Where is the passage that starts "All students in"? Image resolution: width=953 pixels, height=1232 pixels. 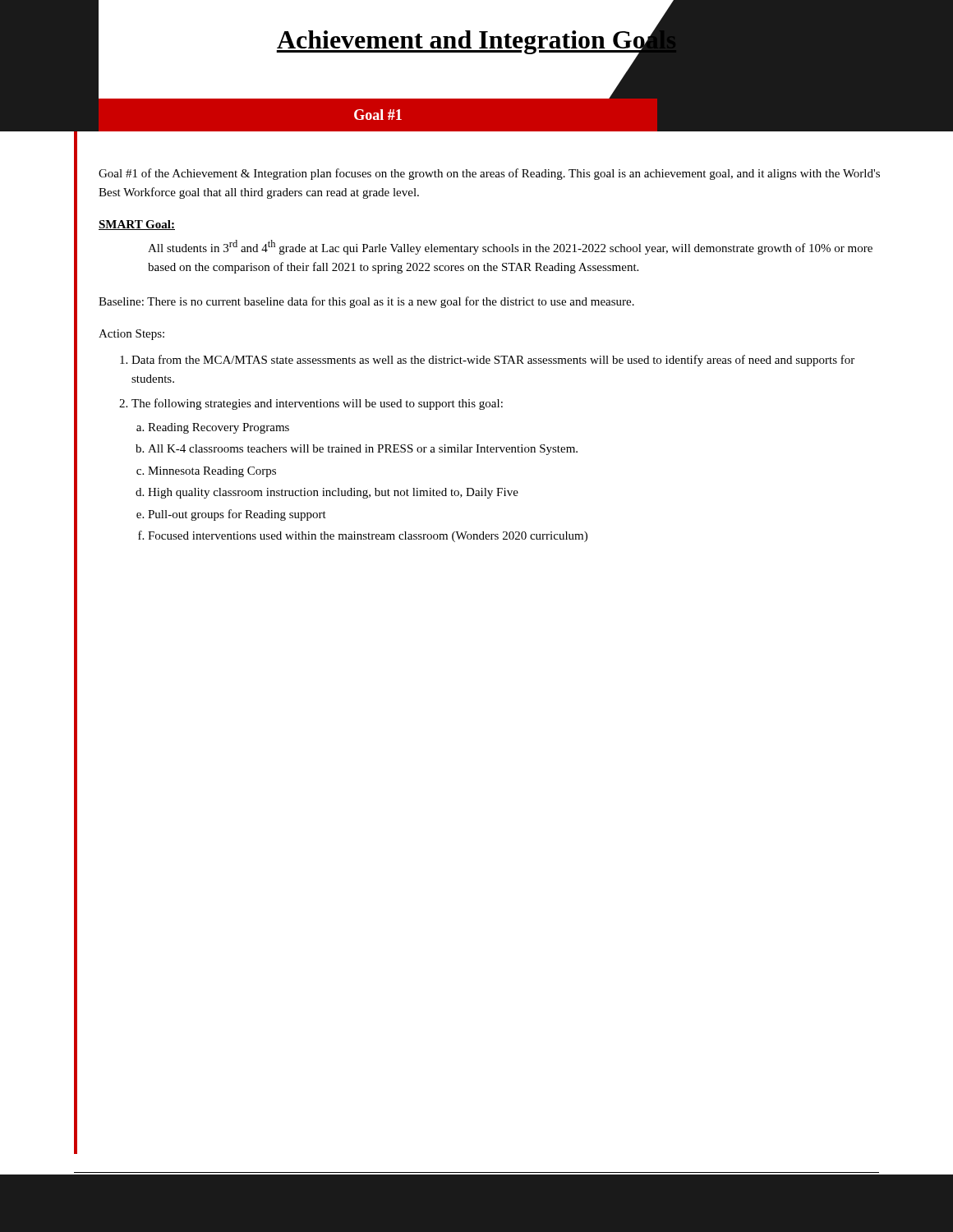510,256
